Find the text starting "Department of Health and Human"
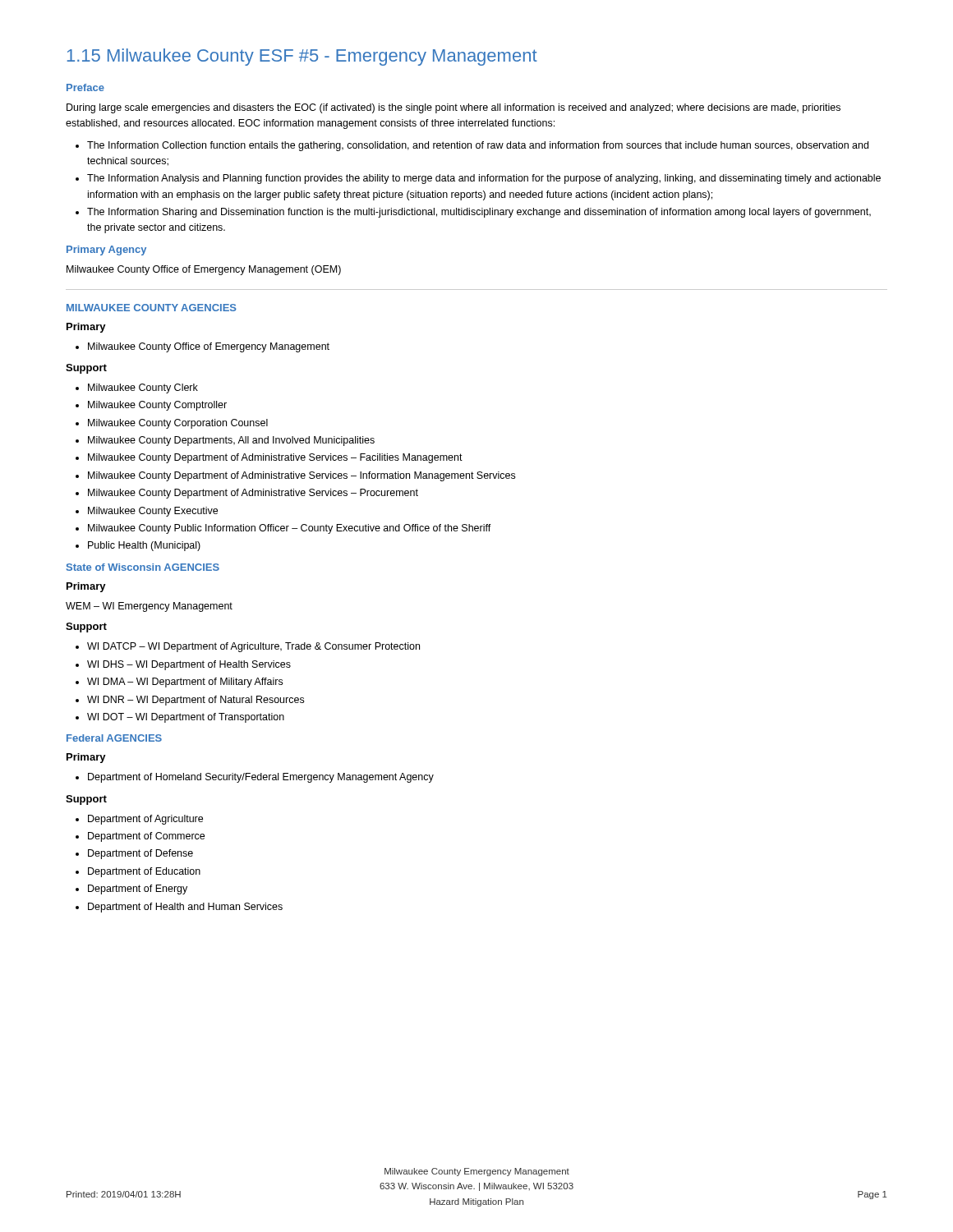 [x=185, y=906]
